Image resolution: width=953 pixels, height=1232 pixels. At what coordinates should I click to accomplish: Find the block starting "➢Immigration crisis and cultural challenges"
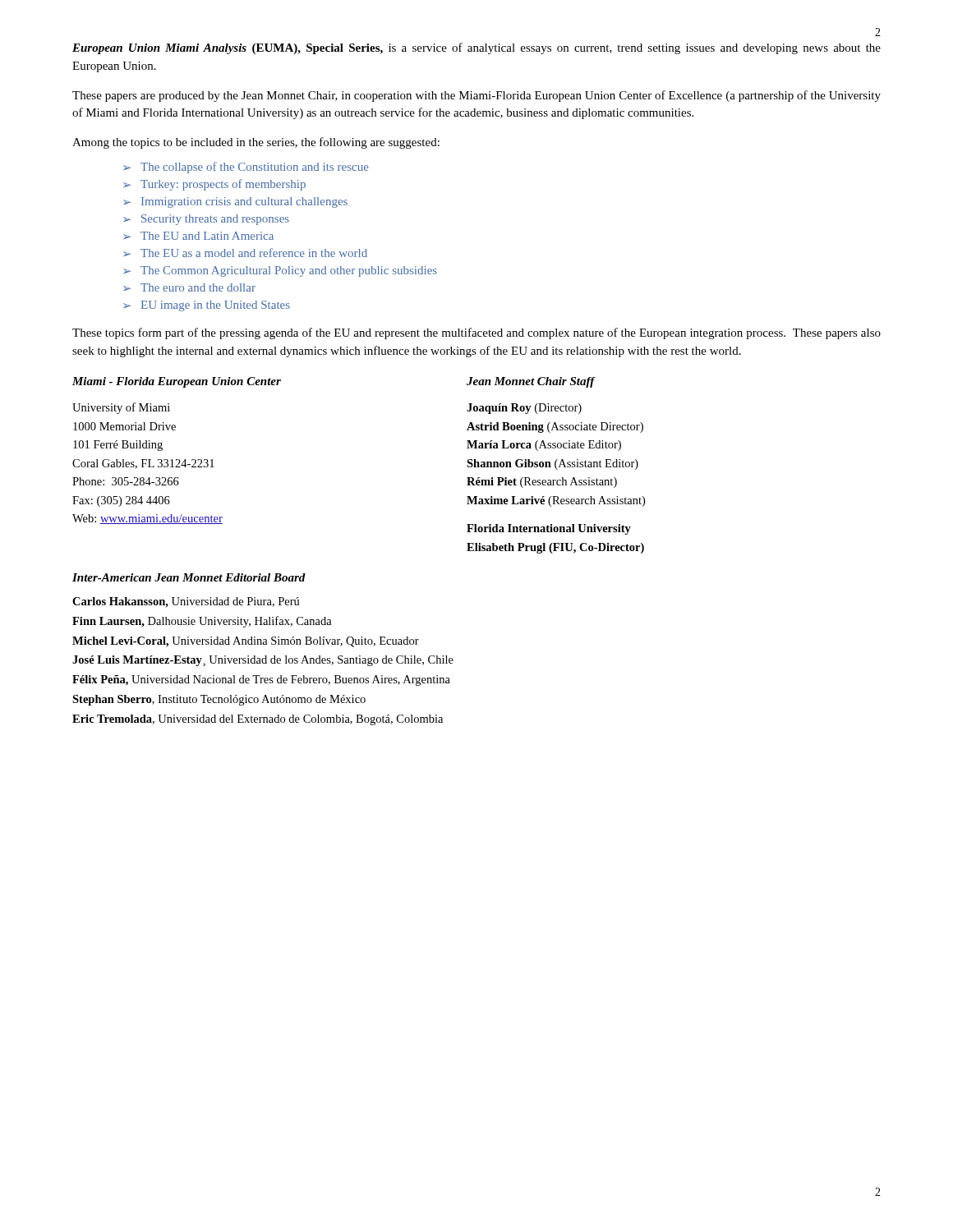pyautogui.click(x=235, y=202)
